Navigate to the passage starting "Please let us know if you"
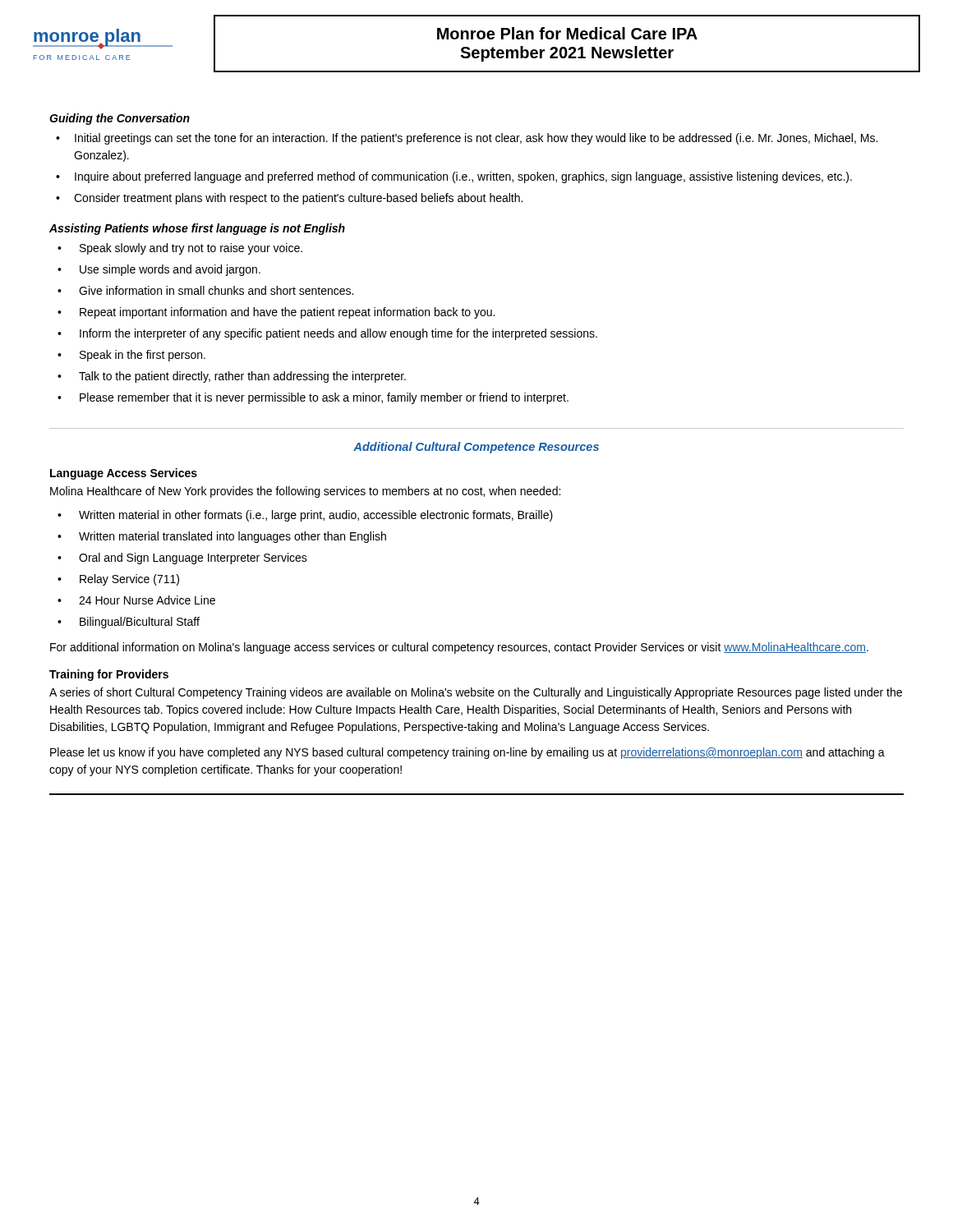Screen dimensions: 1232x953 [467, 761]
